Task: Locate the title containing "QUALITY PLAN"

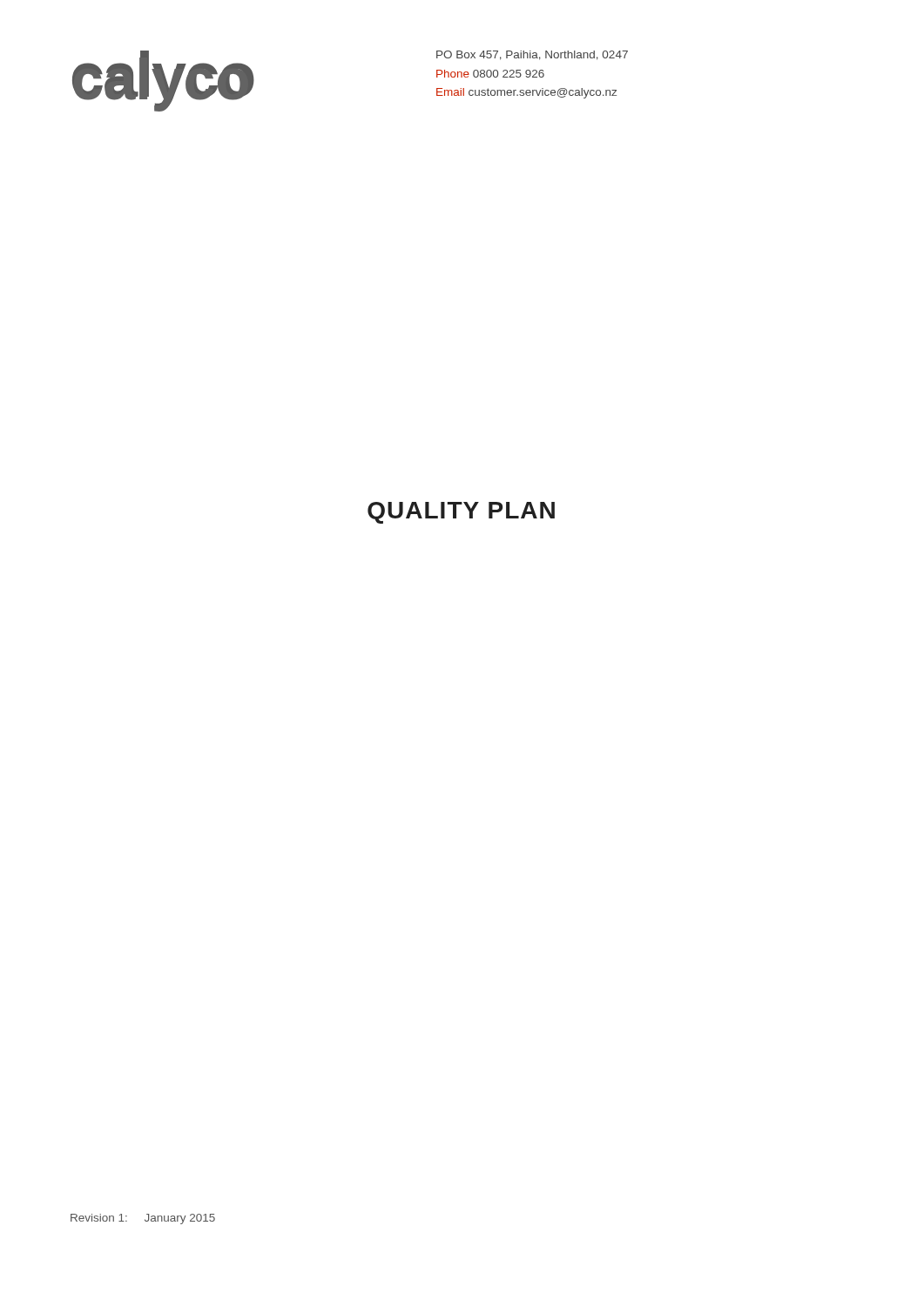Action: pyautogui.click(x=462, y=511)
